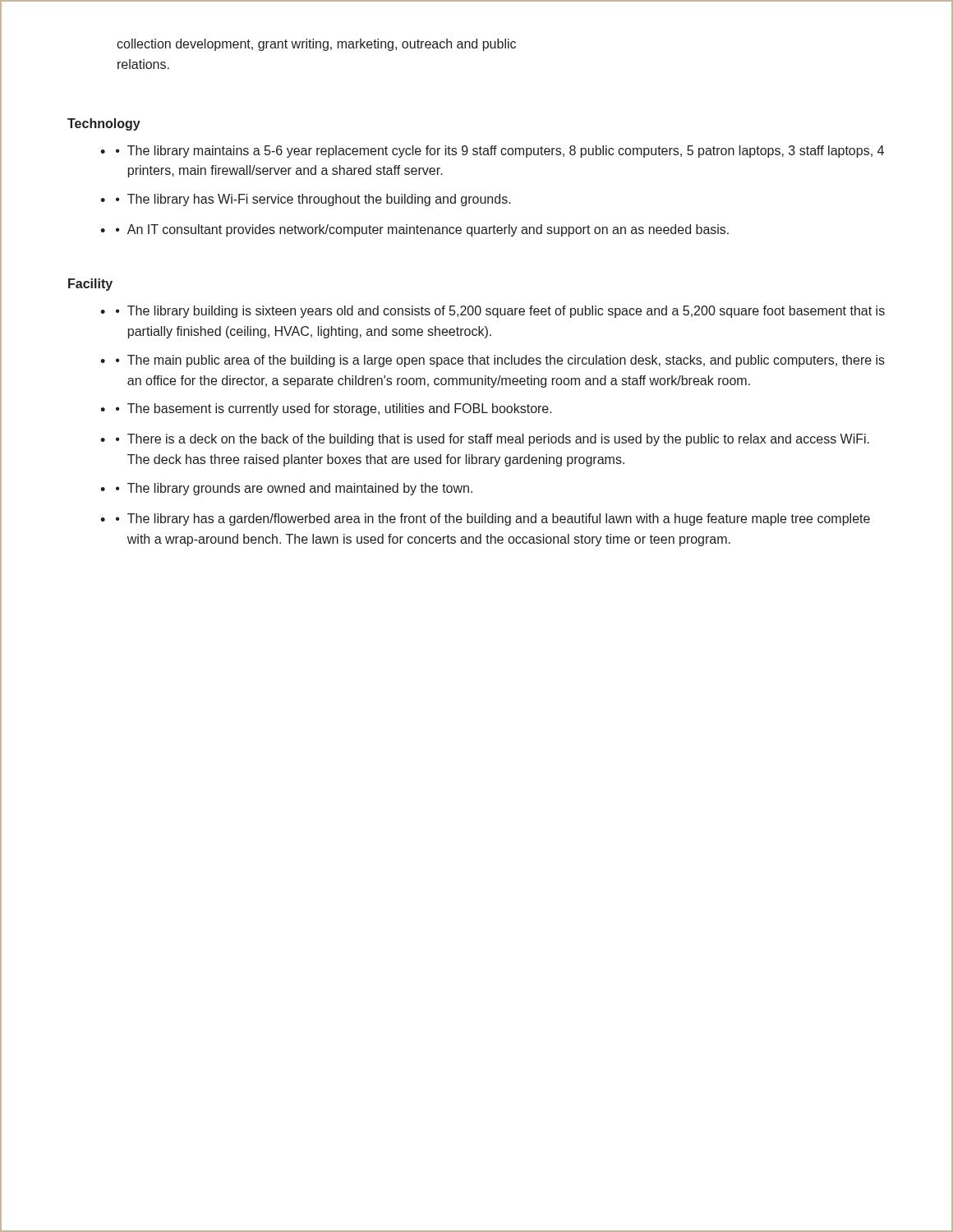The width and height of the screenshot is (953, 1232).
Task: Navigate to the text starting "• An IT consultant provides"
Action: 423,230
